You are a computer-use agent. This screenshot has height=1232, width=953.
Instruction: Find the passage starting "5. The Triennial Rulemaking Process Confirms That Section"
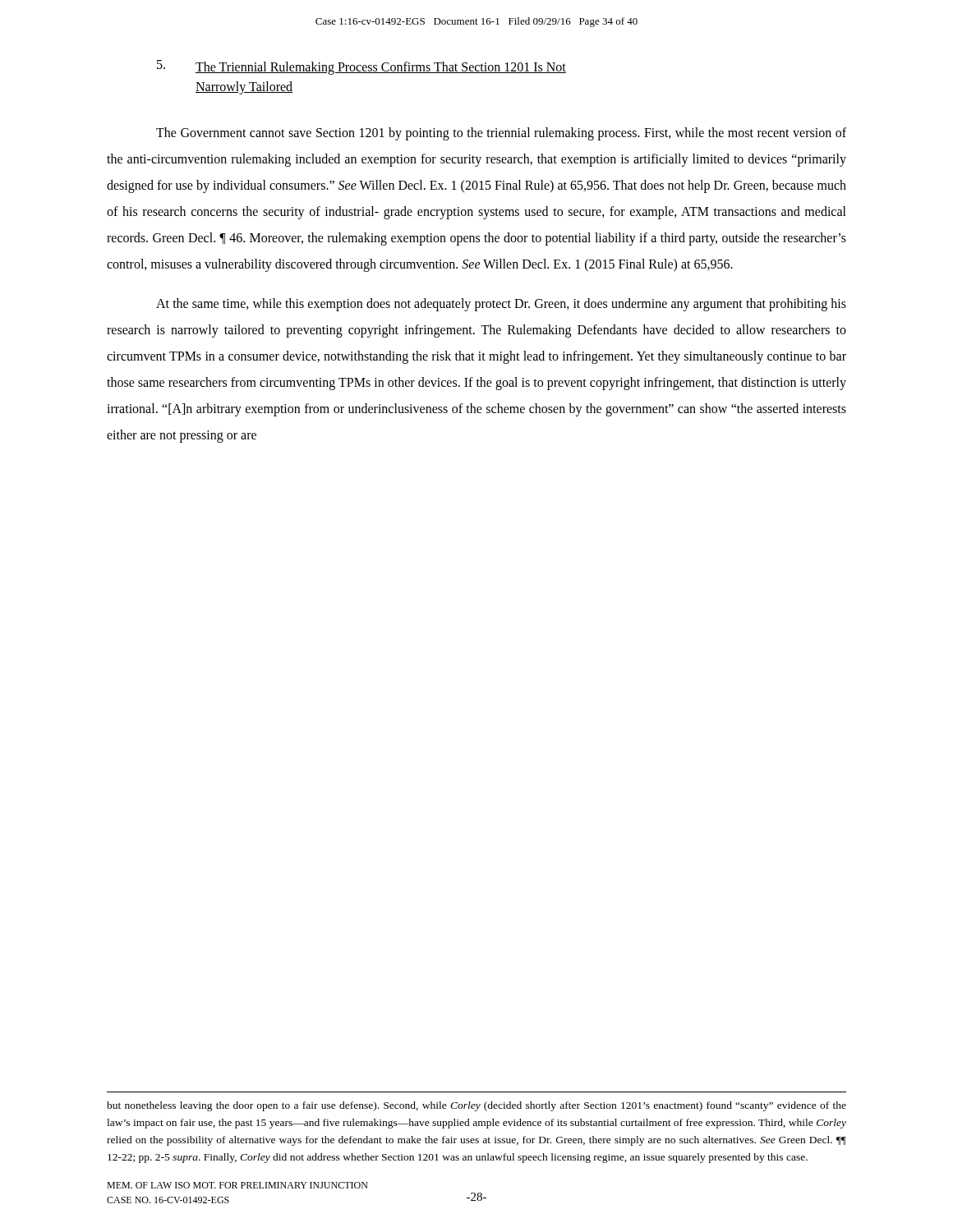[361, 77]
